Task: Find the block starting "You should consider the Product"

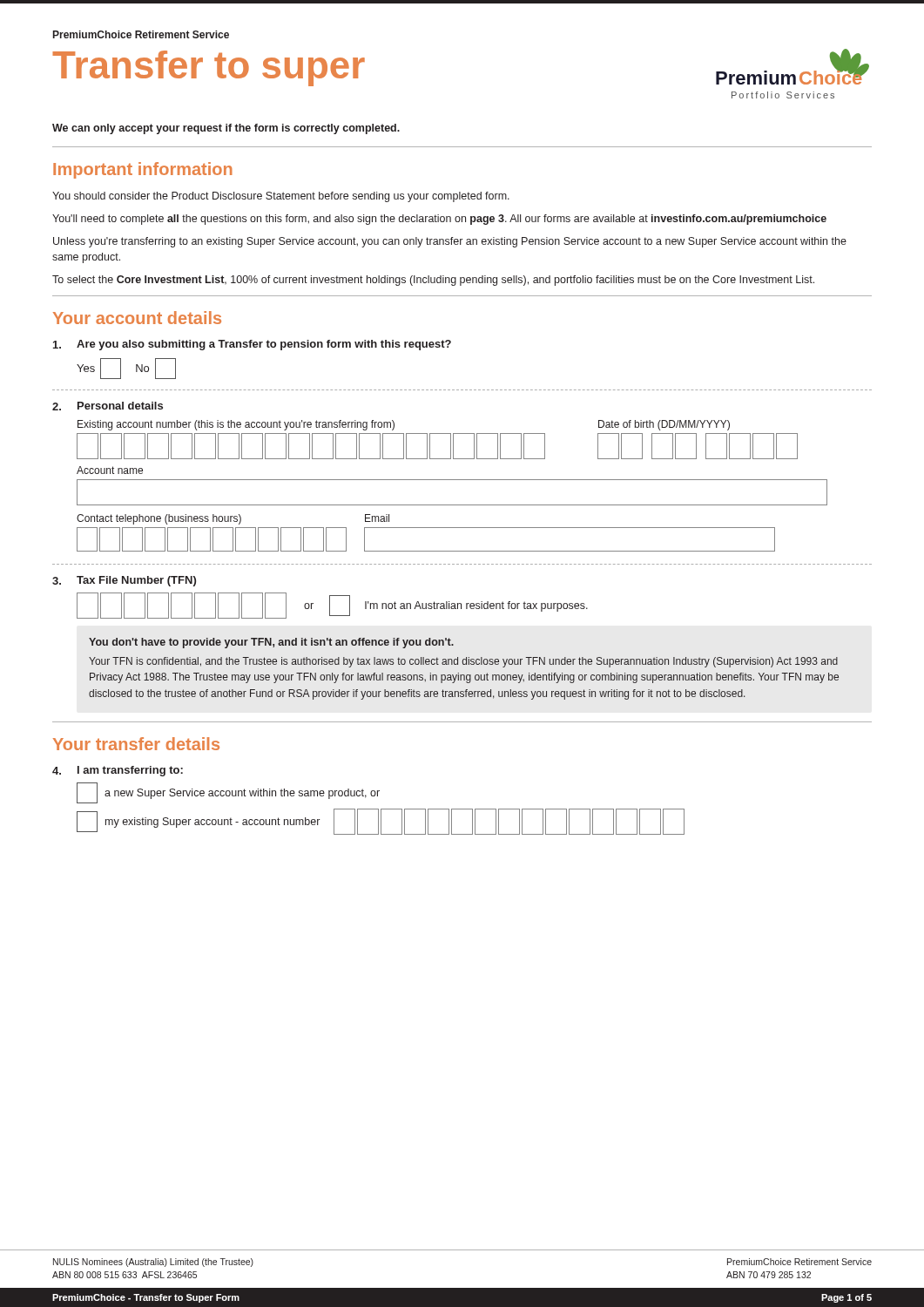Action: click(281, 196)
